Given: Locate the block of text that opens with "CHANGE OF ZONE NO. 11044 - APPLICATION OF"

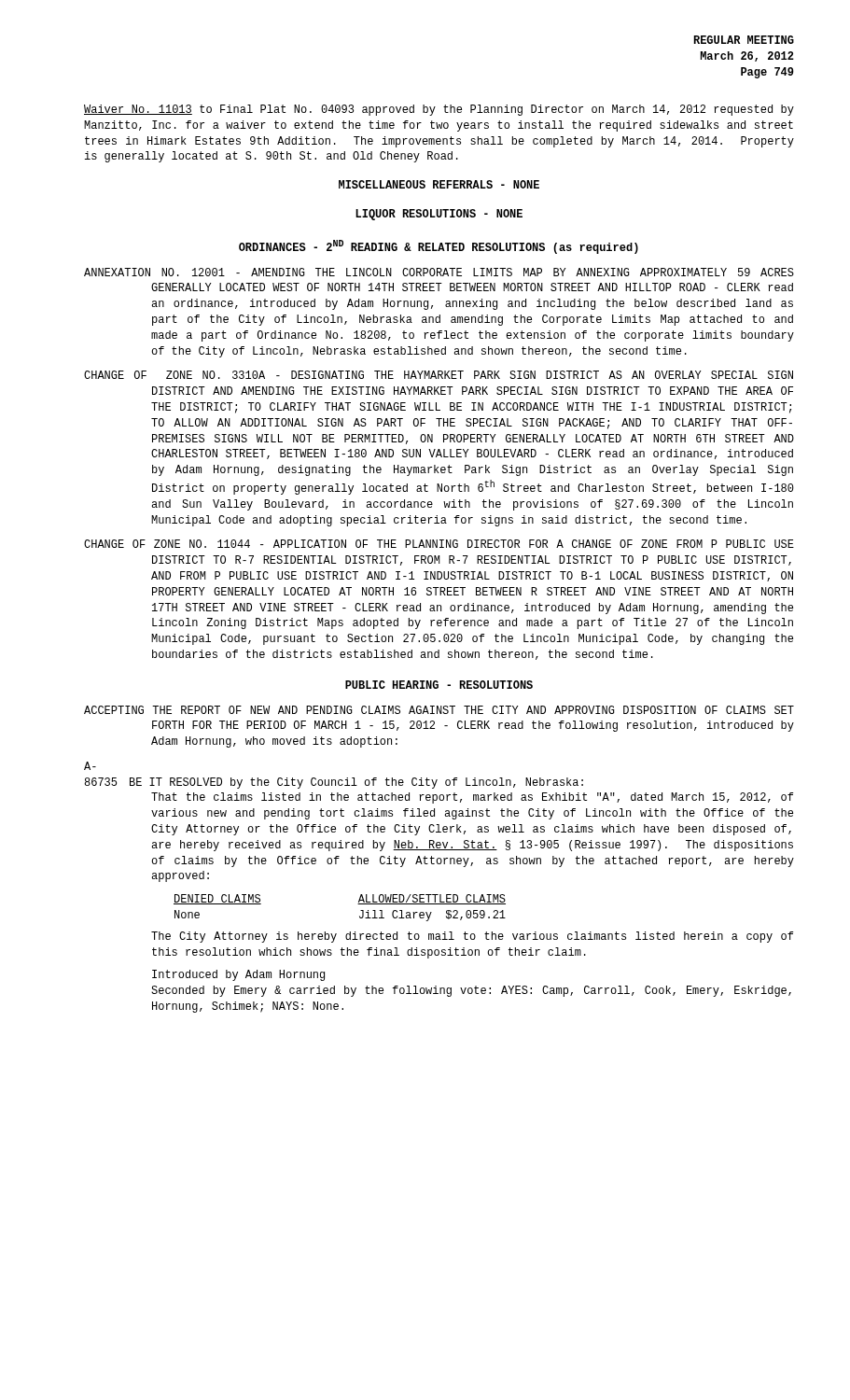Looking at the screenshot, I should pos(439,600).
